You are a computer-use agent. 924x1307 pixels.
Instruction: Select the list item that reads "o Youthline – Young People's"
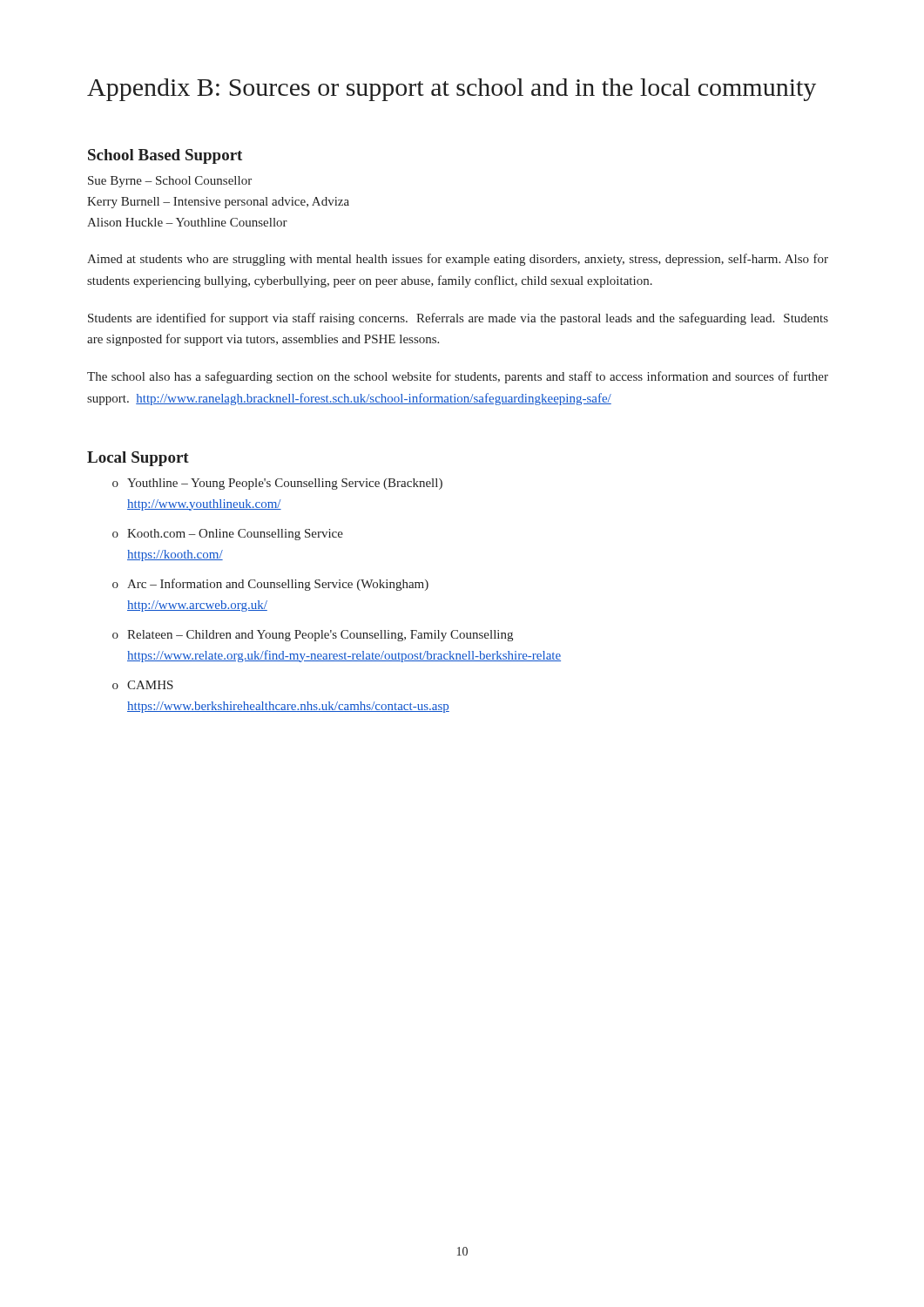click(277, 484)
